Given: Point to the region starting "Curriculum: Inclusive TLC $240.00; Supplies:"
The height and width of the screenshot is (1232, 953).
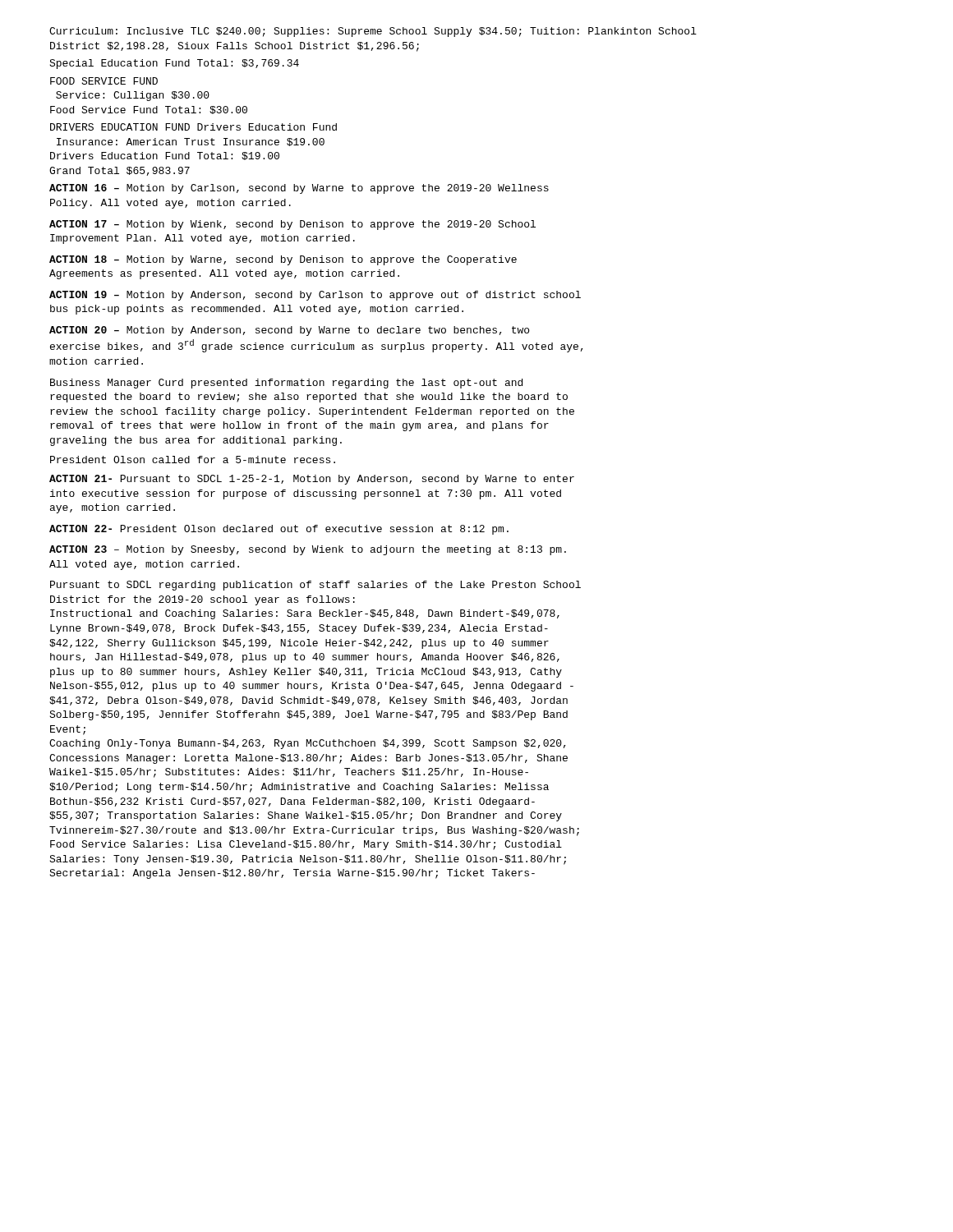Looking at the screenshot, I should 373,39.
